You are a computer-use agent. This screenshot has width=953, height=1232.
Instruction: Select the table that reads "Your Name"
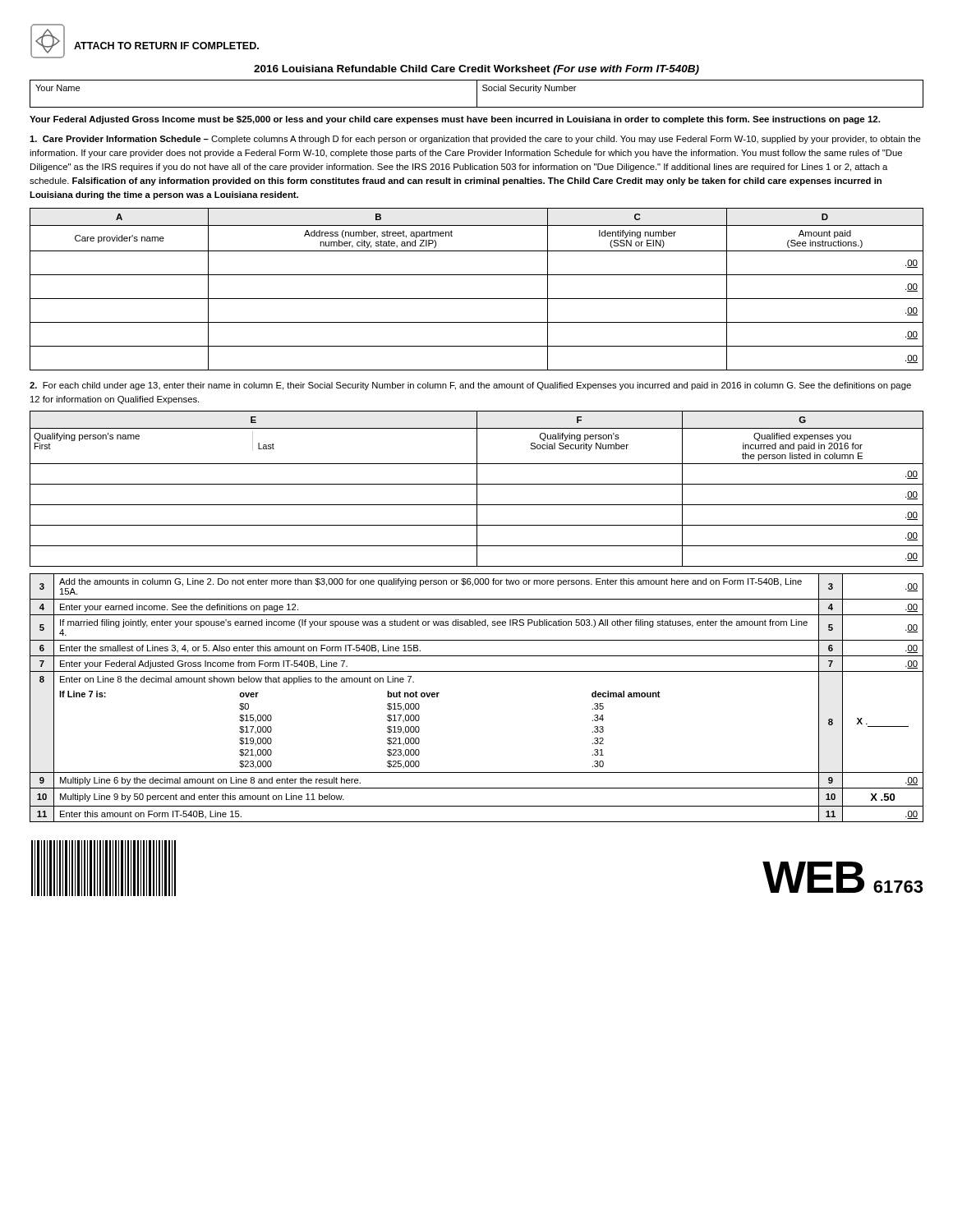tap(476, 94)
